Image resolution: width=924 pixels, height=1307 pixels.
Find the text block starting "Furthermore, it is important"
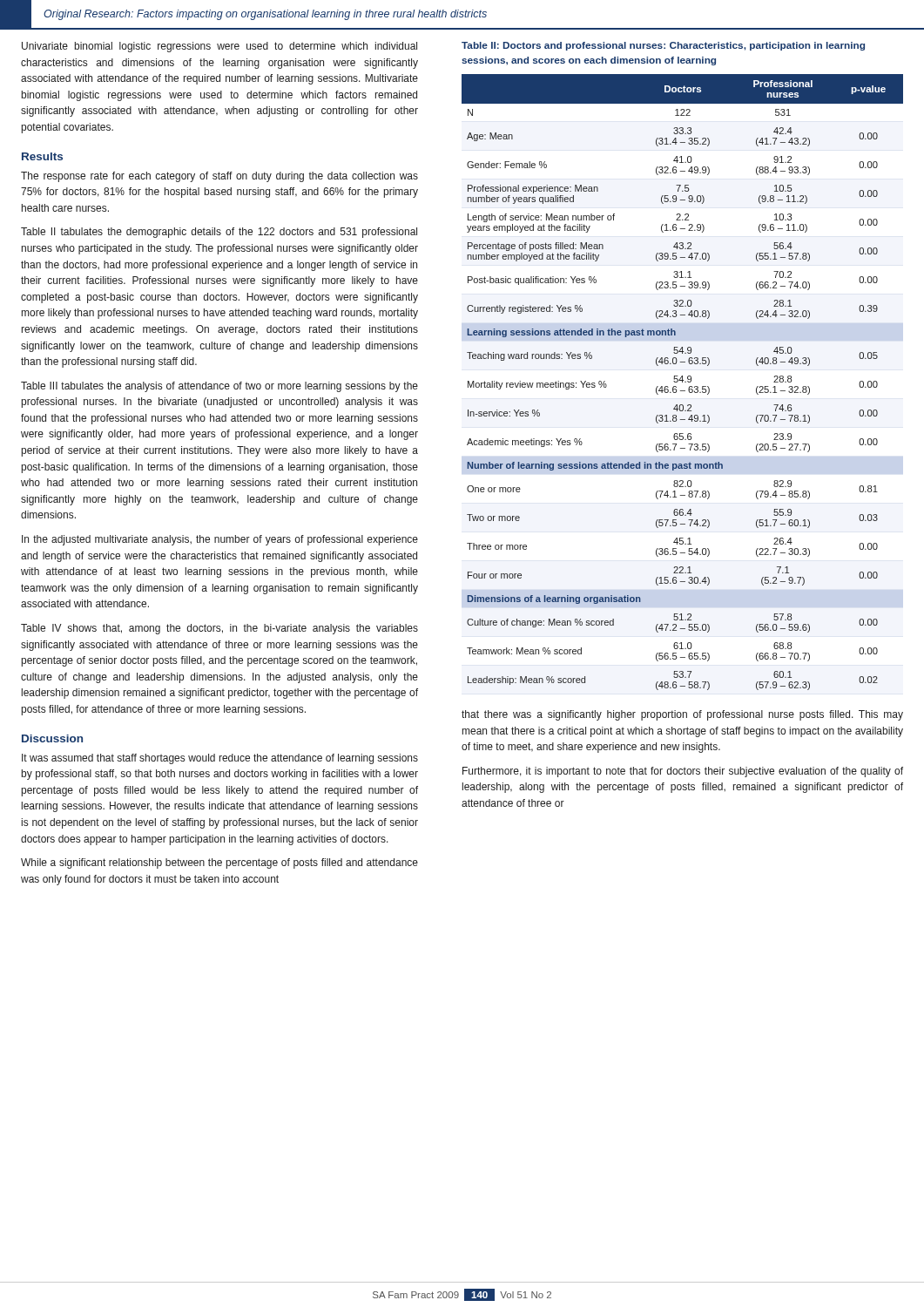click(682, 787)
